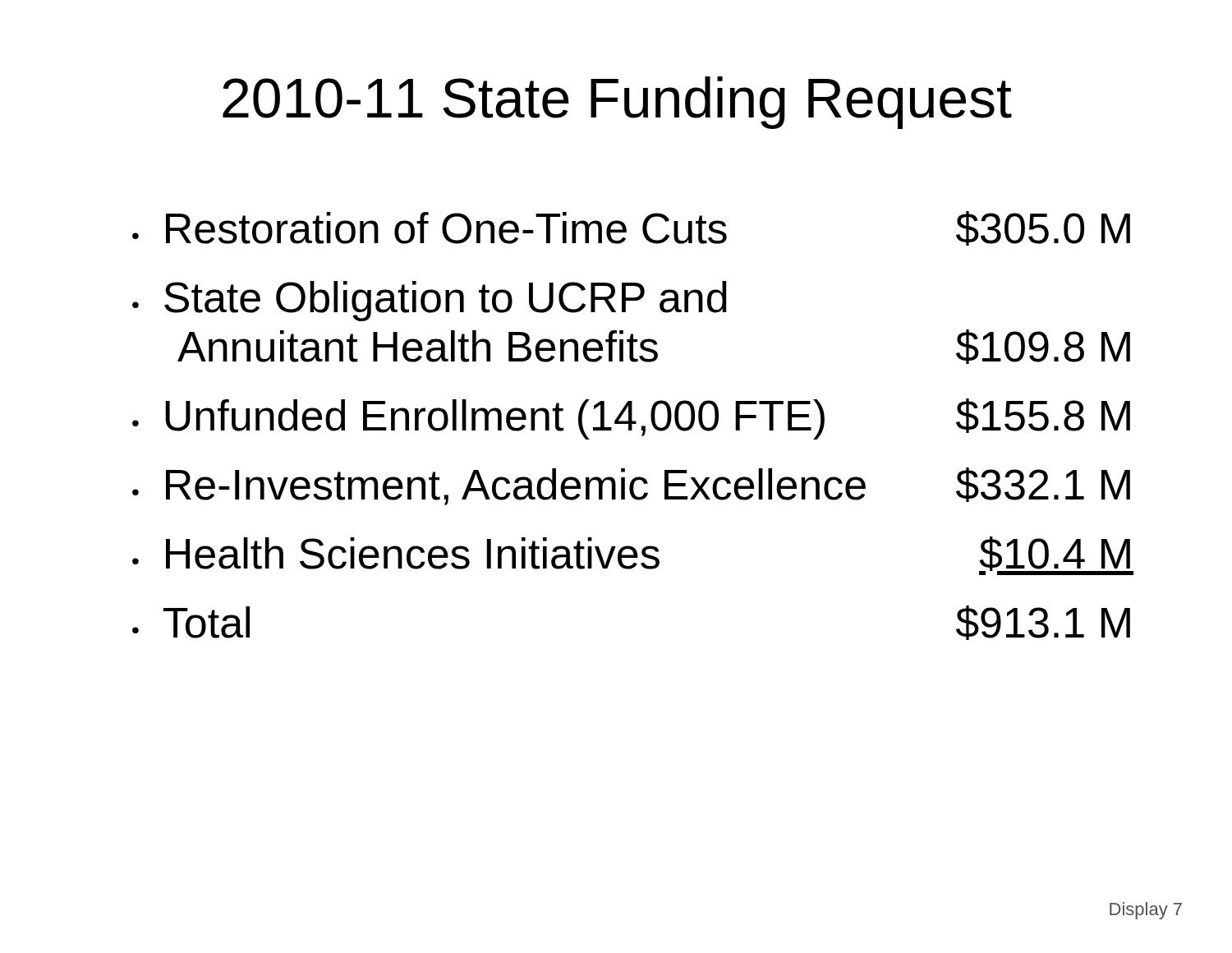
Task: Find "• Total $913.1 M" on this page
Action: click(x=186, y=622)
